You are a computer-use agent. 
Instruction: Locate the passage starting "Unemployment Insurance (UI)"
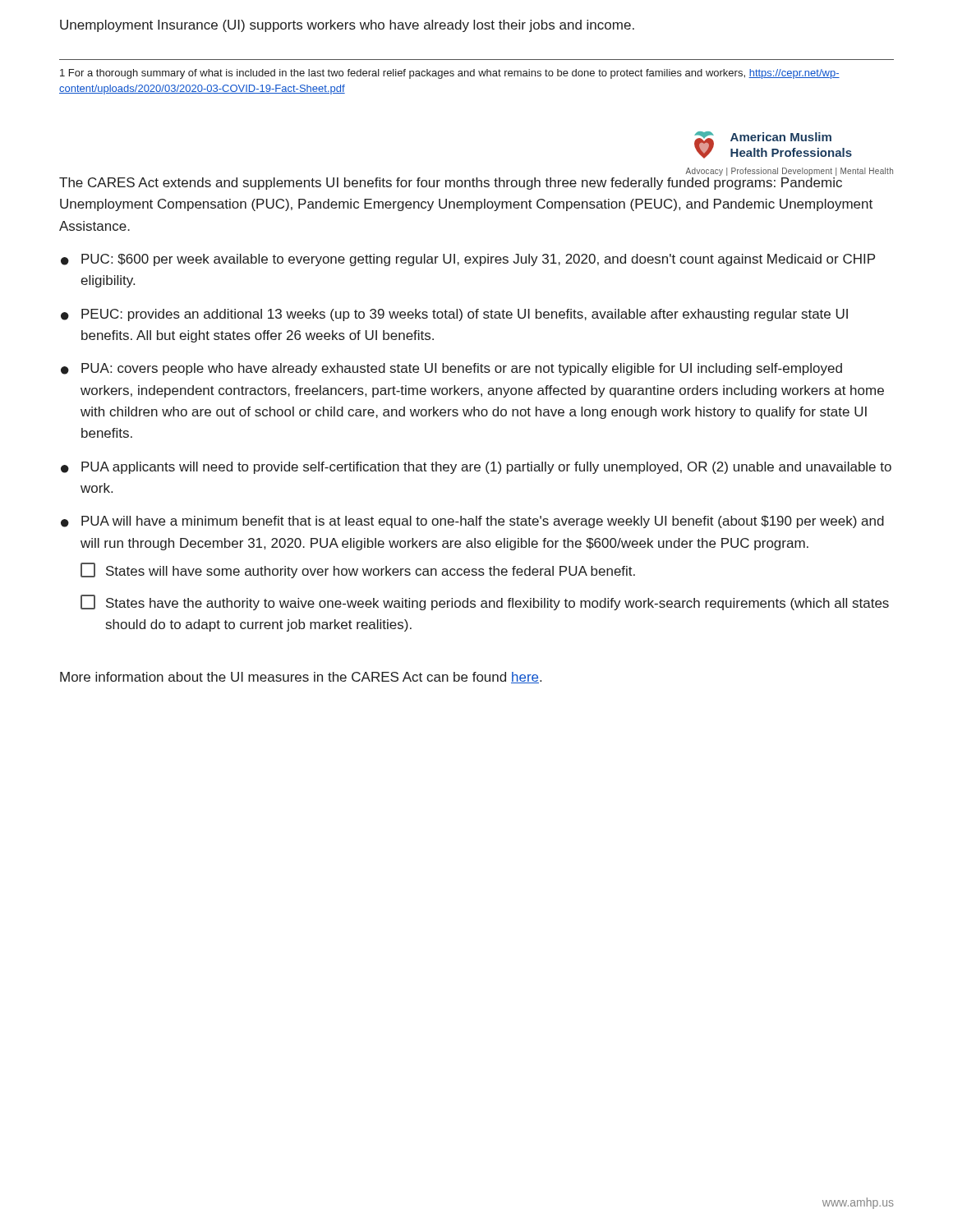point(347,25)
